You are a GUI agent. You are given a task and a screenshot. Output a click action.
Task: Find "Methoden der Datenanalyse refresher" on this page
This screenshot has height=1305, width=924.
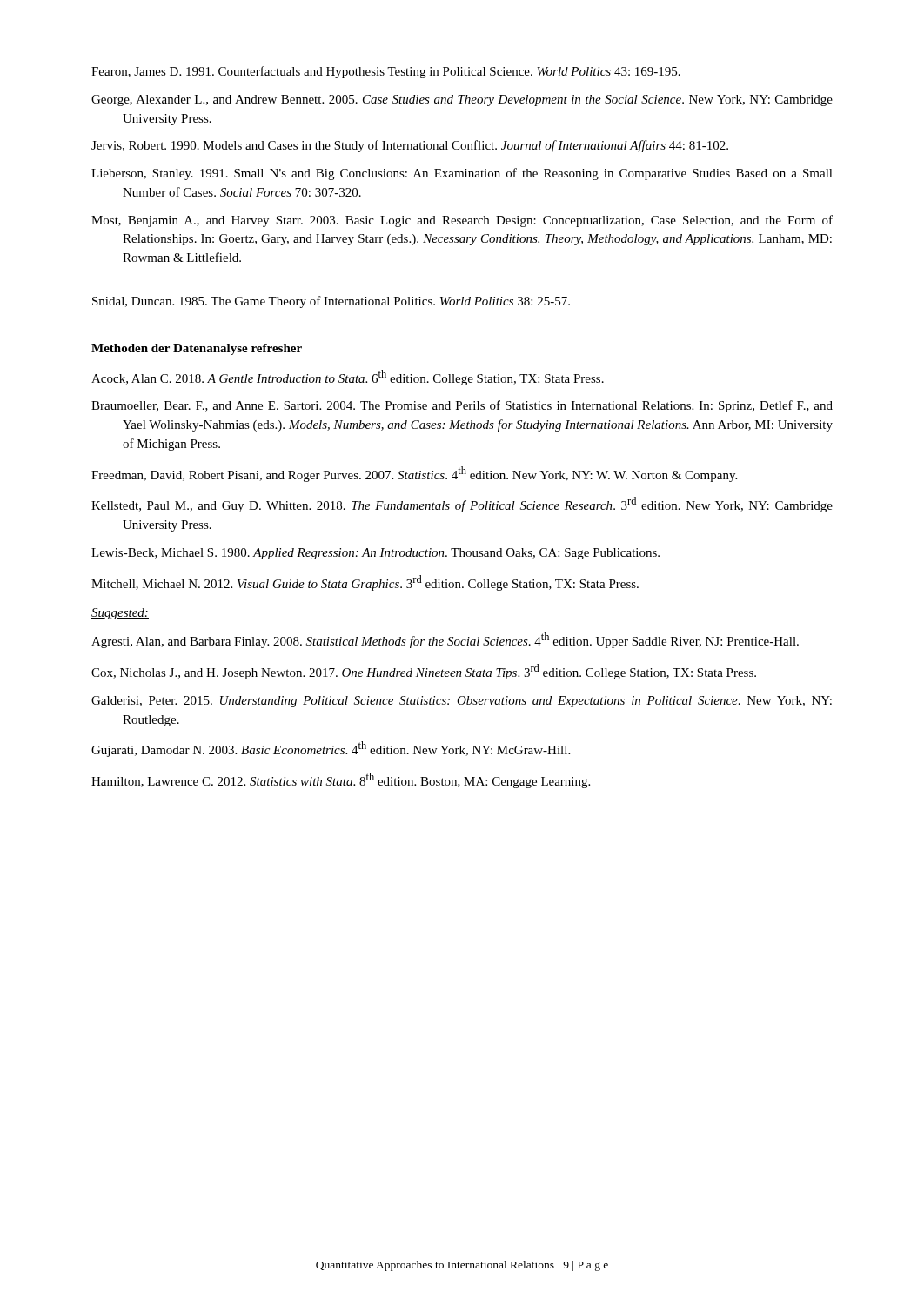[197, 348]
